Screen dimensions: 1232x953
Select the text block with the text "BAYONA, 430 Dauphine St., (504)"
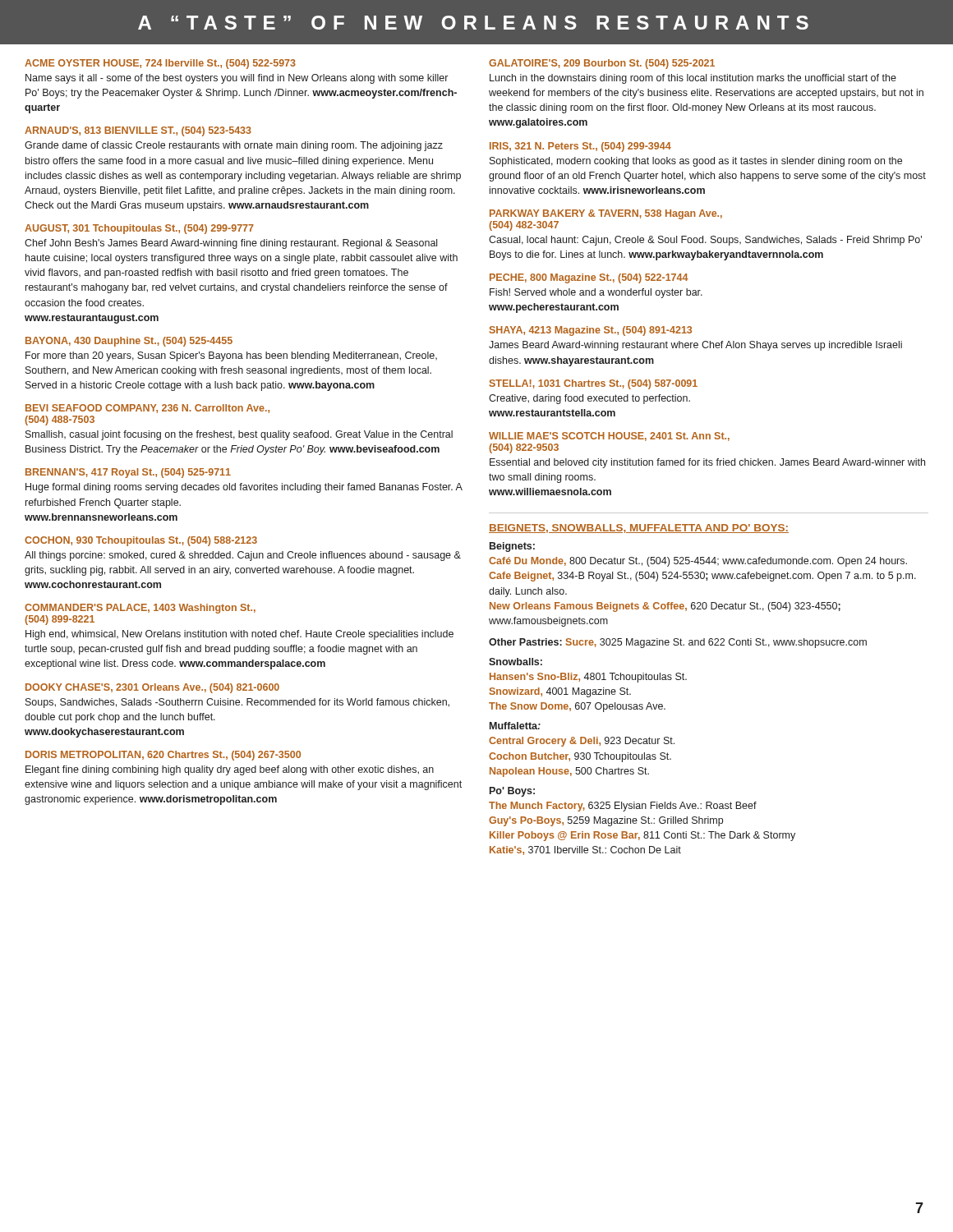tap(244, 364)
